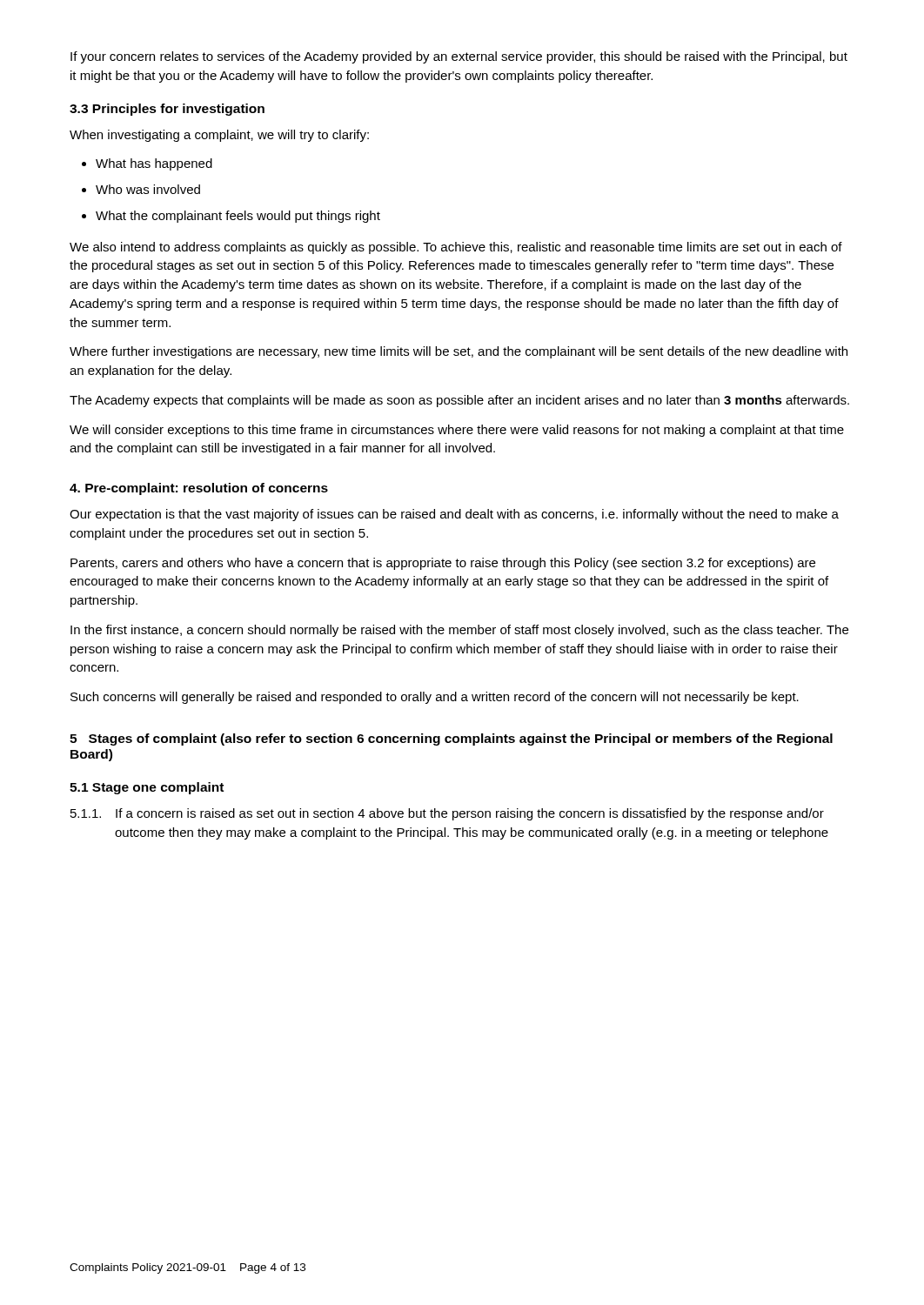Select the text block that reads "Such concerns will generally be raised and"

pyautogui.click(x=462, y=697)
